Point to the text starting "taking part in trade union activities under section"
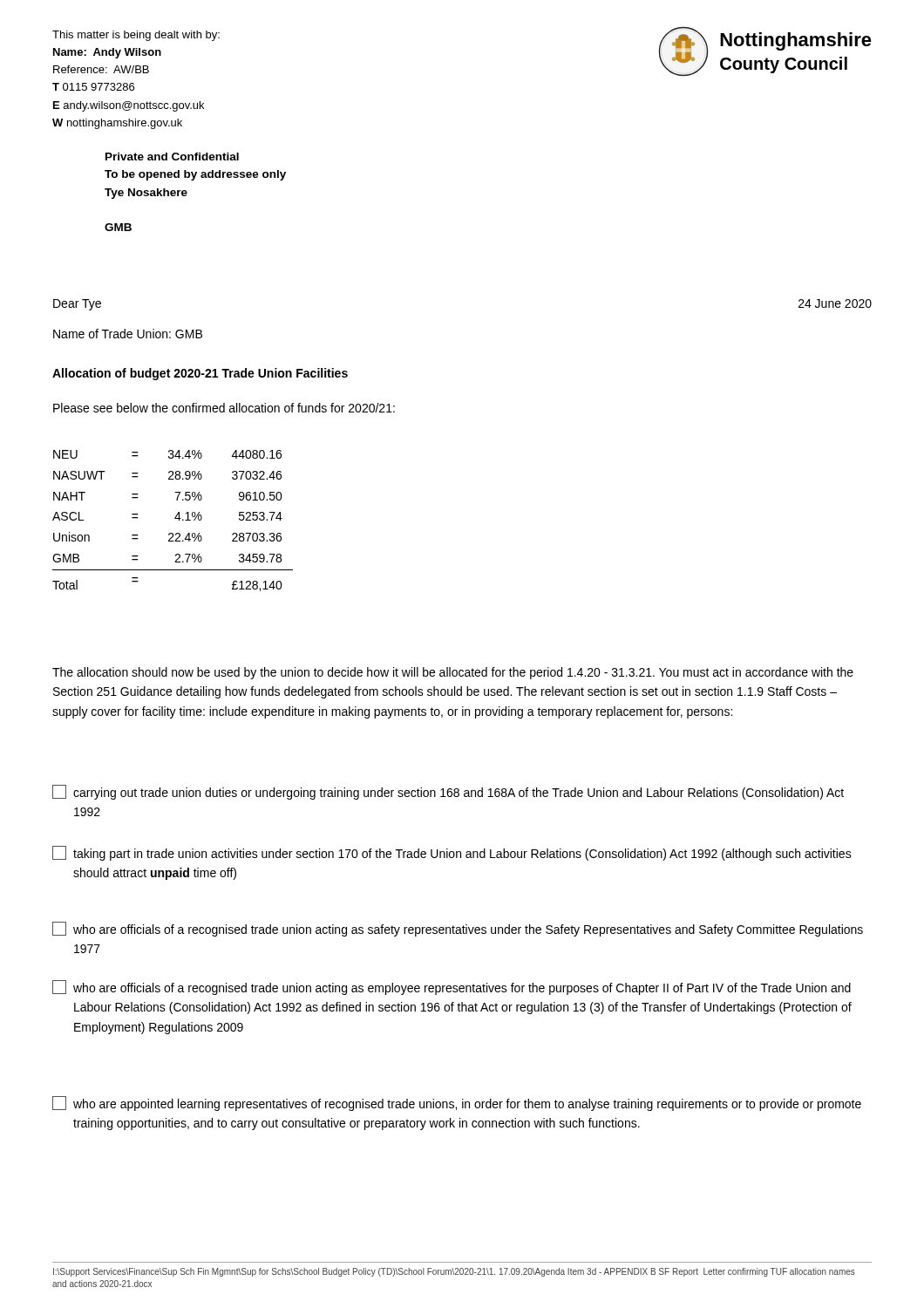Image resolution: width=924 pixels, height=1308 pixels. pyautogui.click(x=462, y=864)
